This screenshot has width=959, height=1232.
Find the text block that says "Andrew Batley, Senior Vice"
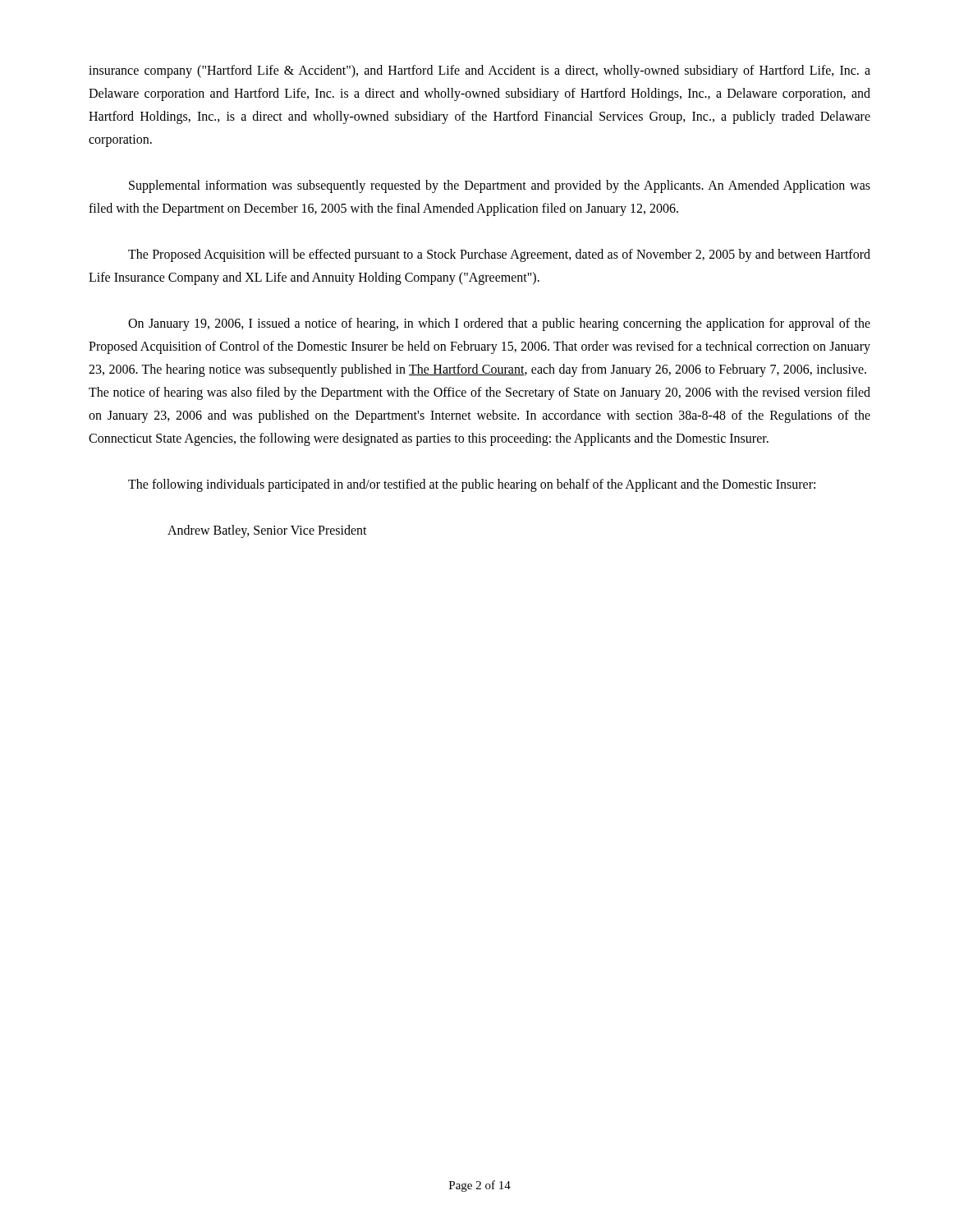[x=267, y=530]
